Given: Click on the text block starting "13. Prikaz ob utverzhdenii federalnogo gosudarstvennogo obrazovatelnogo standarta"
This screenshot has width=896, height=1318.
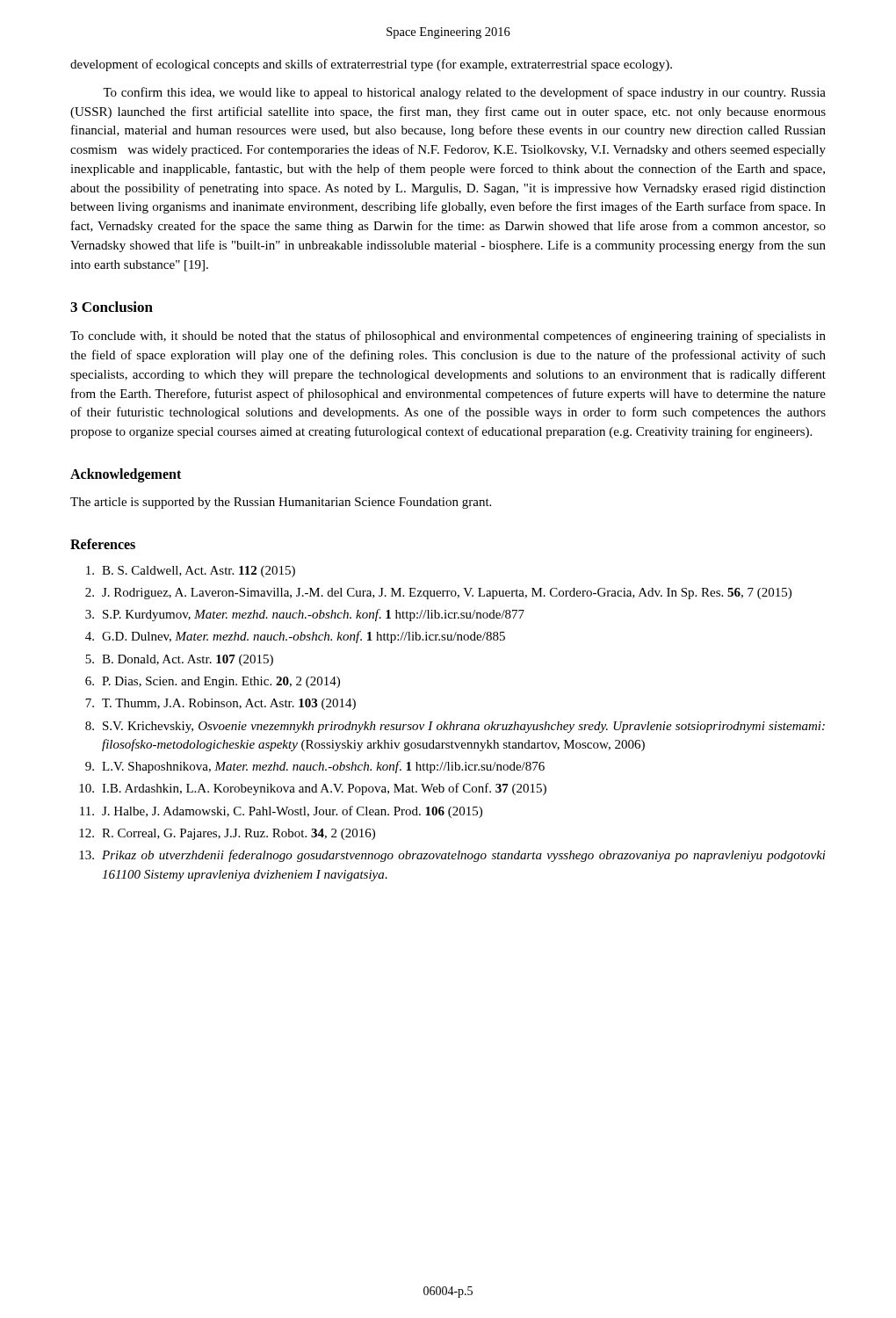Looking at the screenshot, I should point(448,865).
